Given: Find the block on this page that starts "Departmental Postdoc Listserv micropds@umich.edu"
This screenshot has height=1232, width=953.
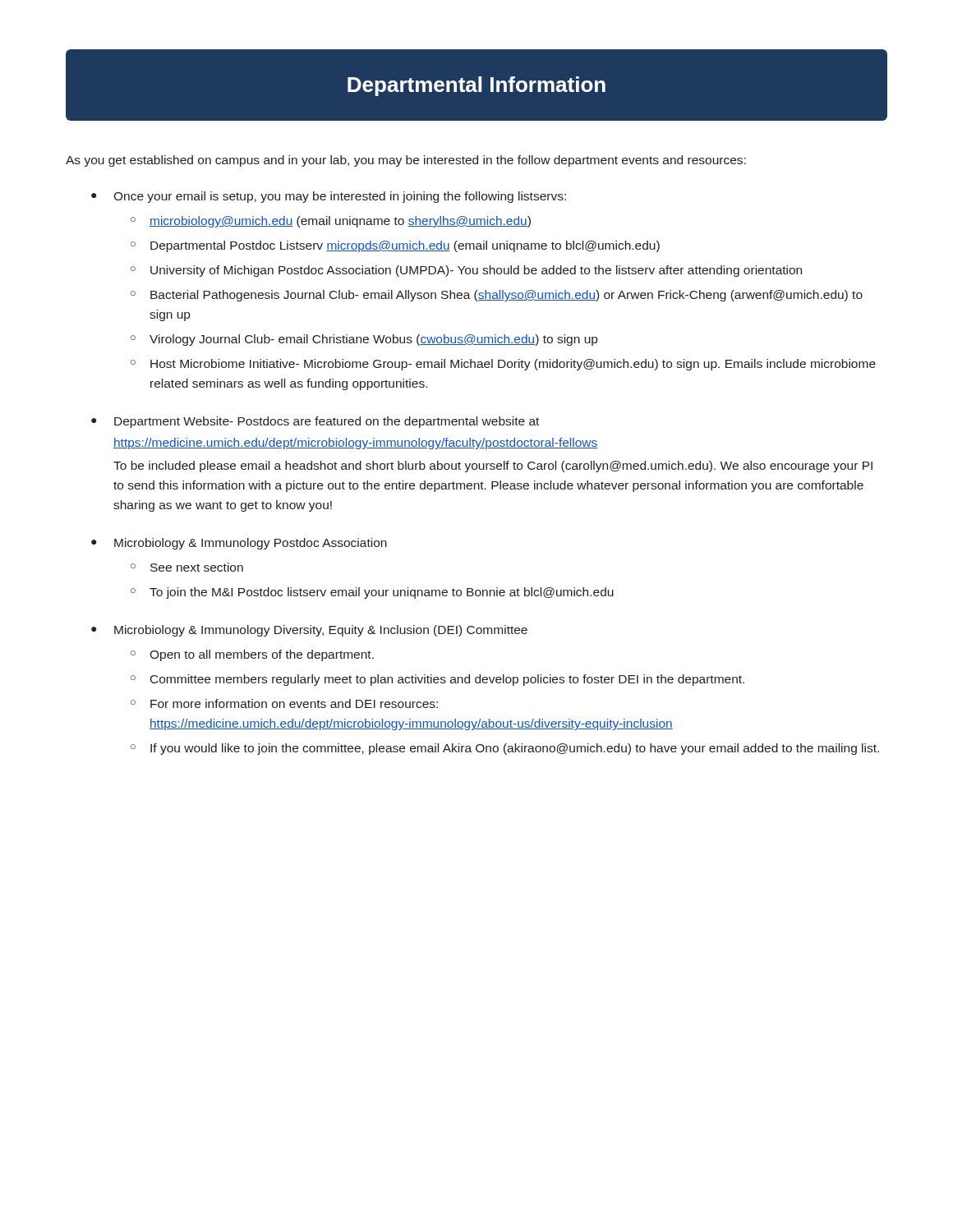Looking at the screenshot, I should [x=405, y=245].
